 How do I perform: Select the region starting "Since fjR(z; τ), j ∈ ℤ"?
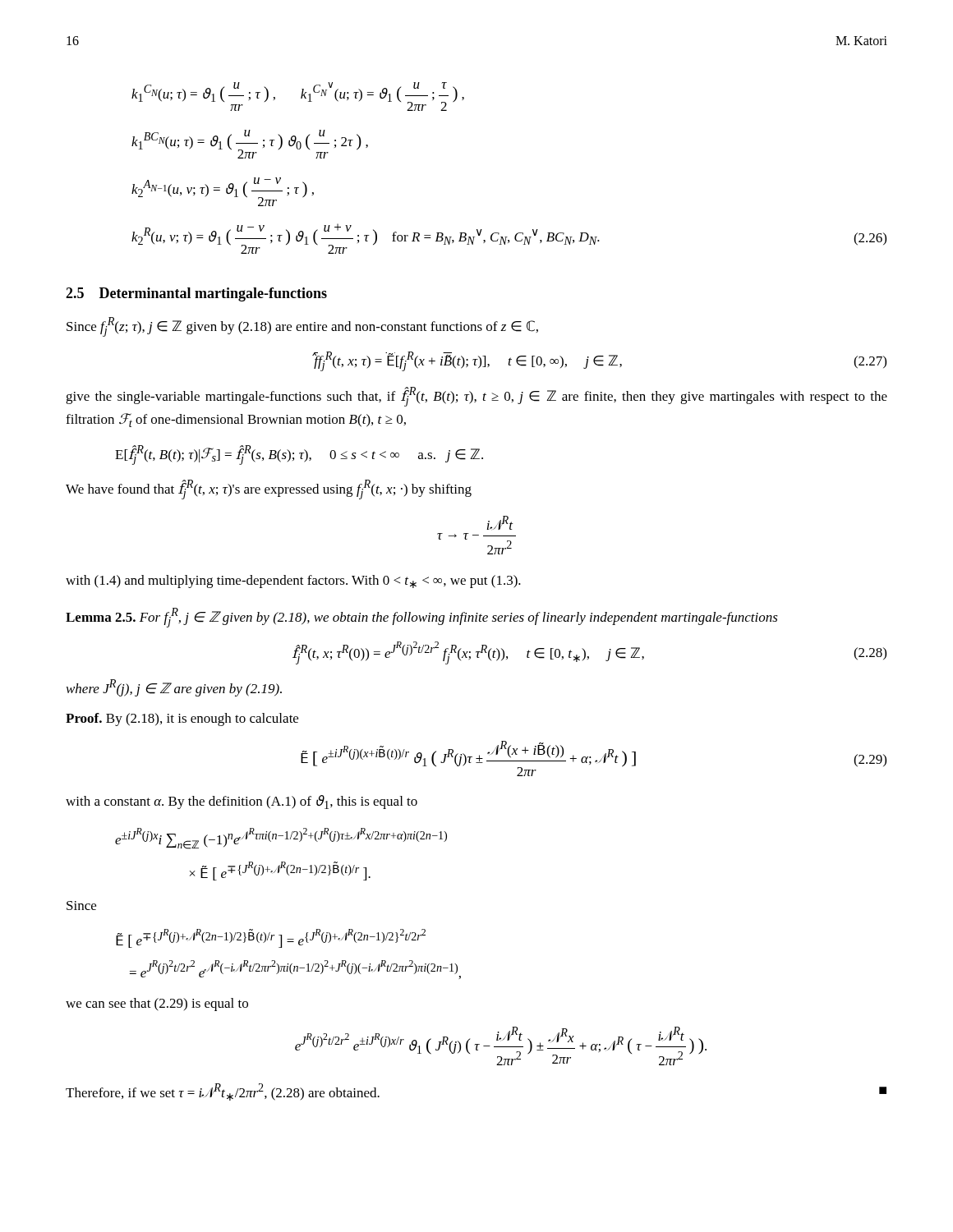pyautogui.click(x=302, y=326)
